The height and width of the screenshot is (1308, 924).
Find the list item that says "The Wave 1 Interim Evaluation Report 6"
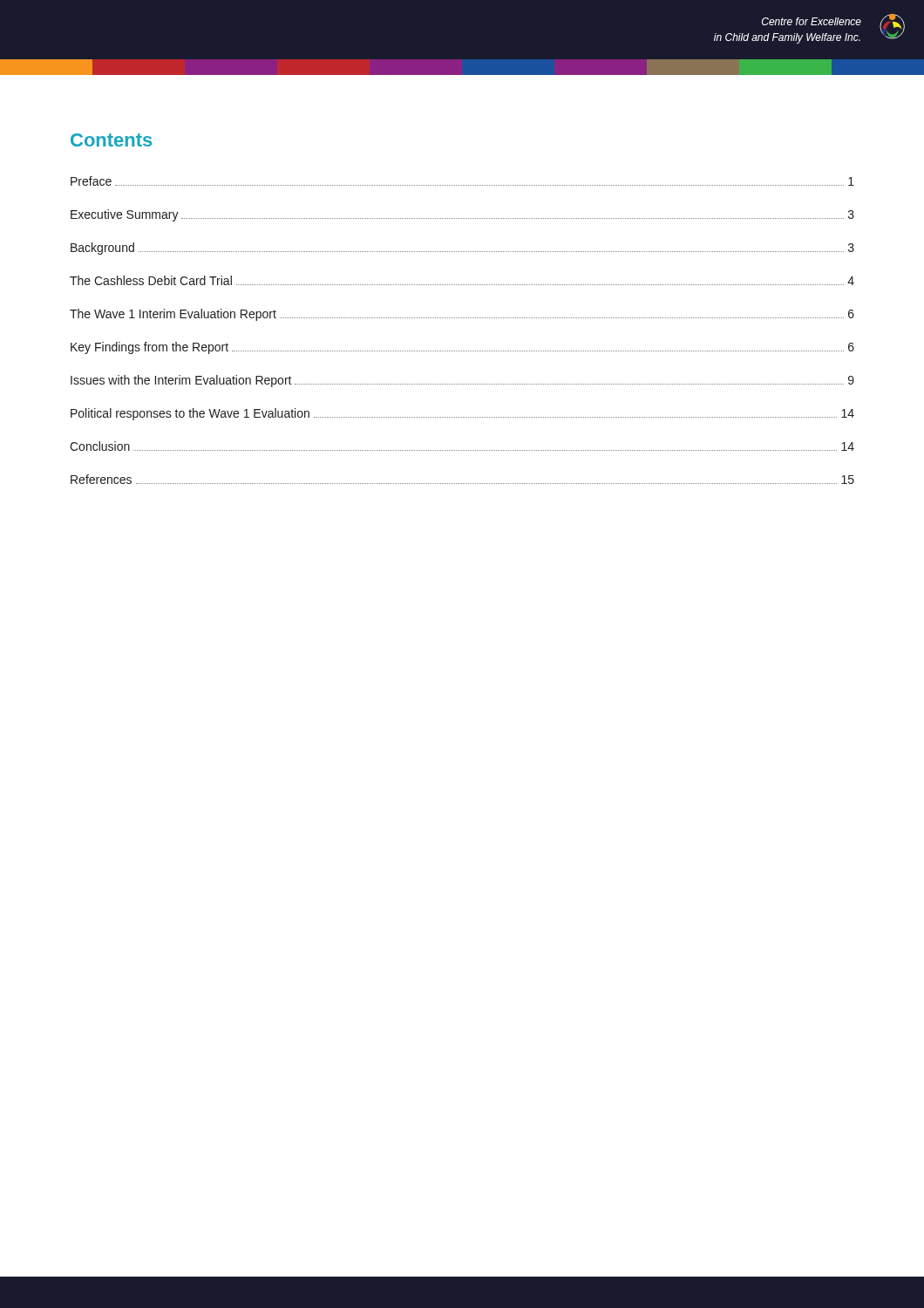[x=462, y=314]
